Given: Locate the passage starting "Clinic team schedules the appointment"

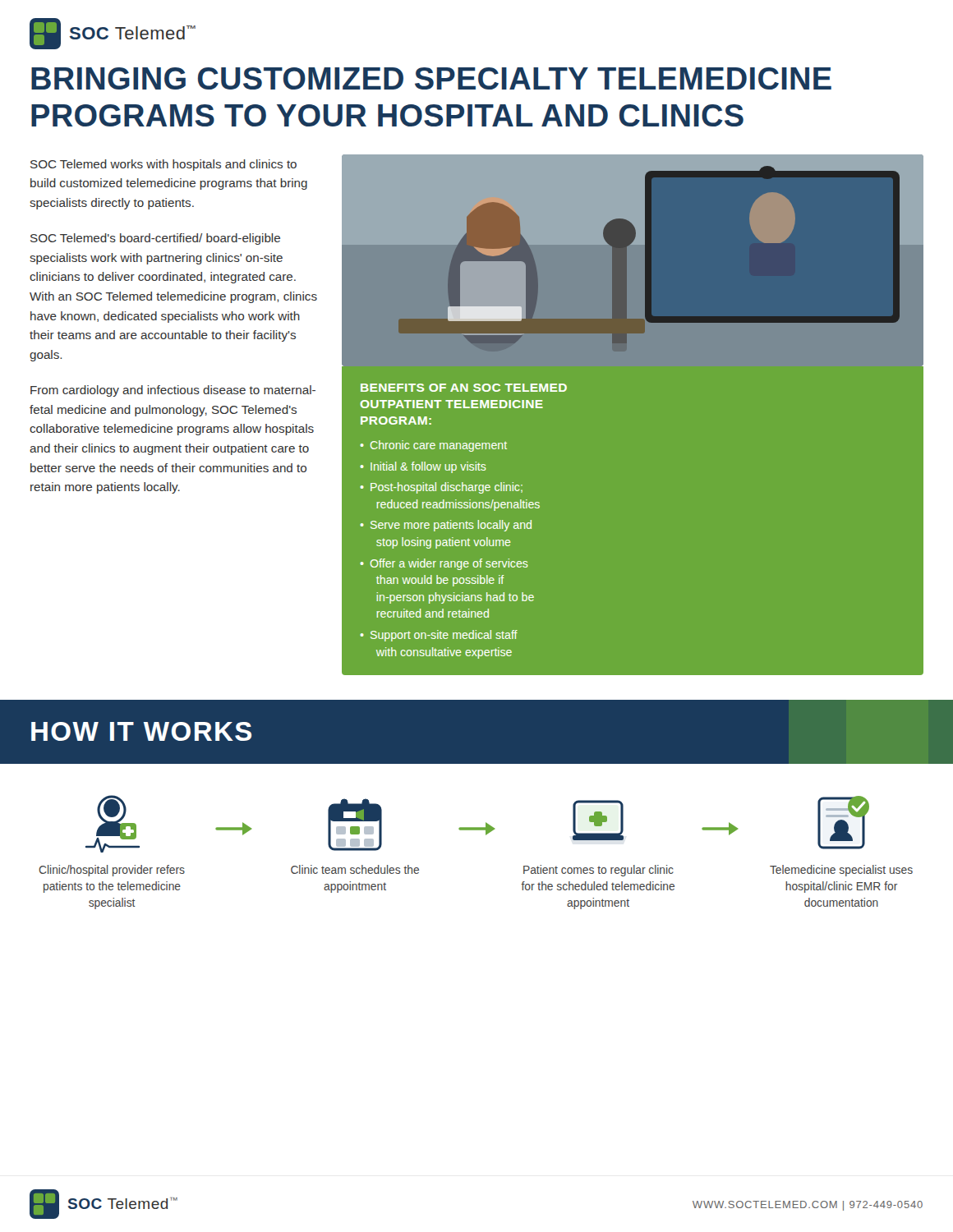Looking at the screenshot, I should tap(355, 879).
